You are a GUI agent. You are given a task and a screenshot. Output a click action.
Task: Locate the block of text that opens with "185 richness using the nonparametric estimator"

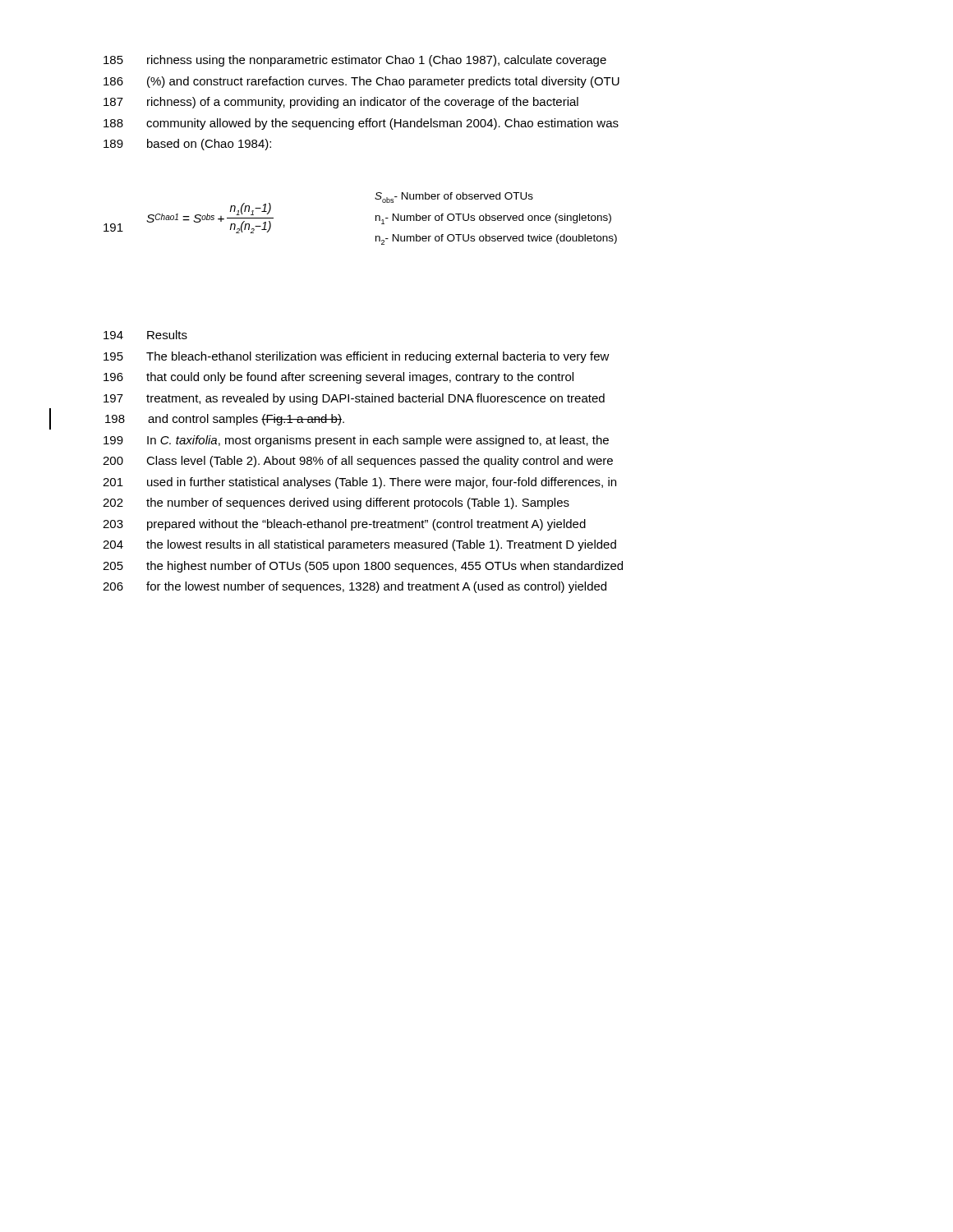pos(468,60)
